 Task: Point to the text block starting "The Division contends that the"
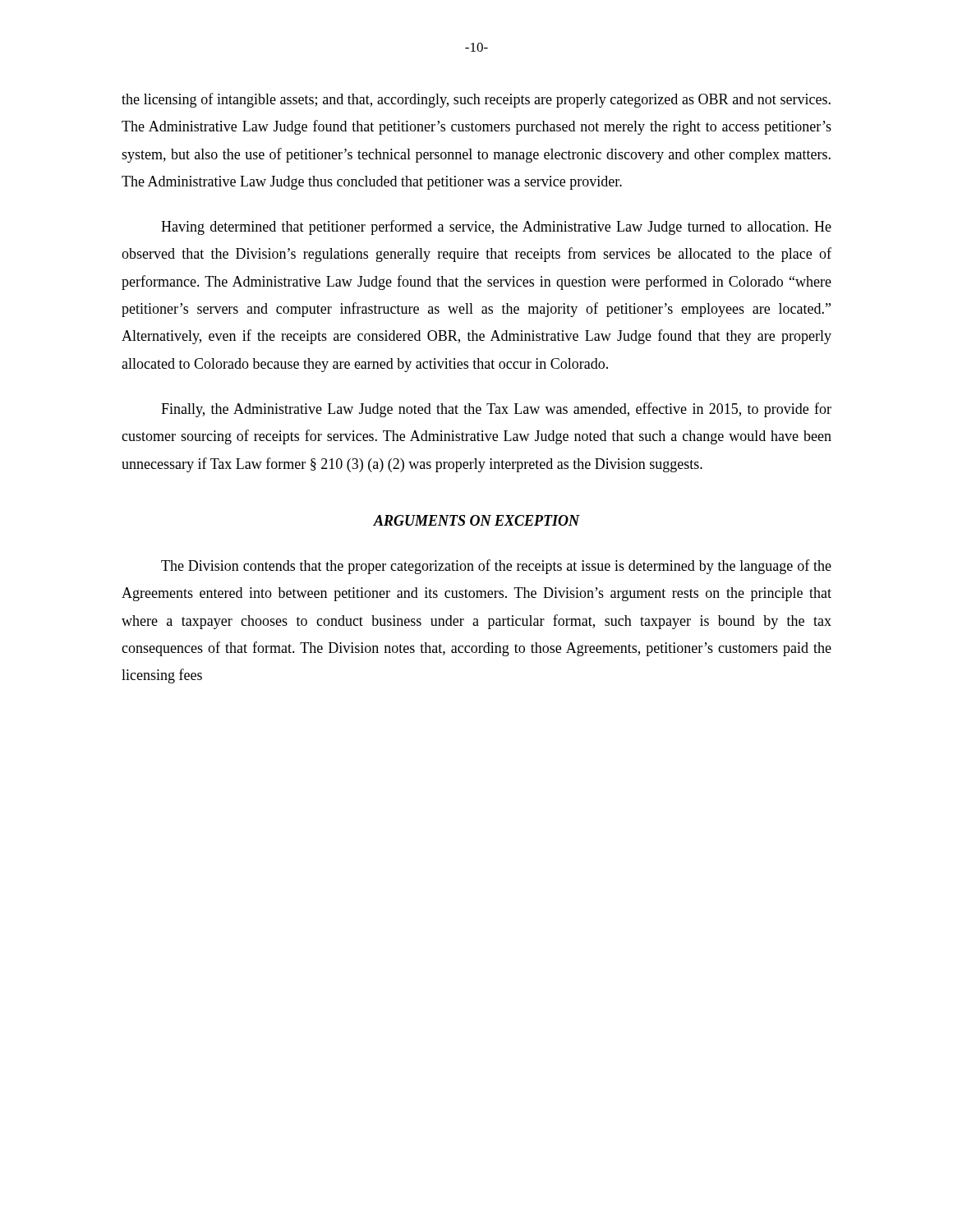(x=476, y=621)
